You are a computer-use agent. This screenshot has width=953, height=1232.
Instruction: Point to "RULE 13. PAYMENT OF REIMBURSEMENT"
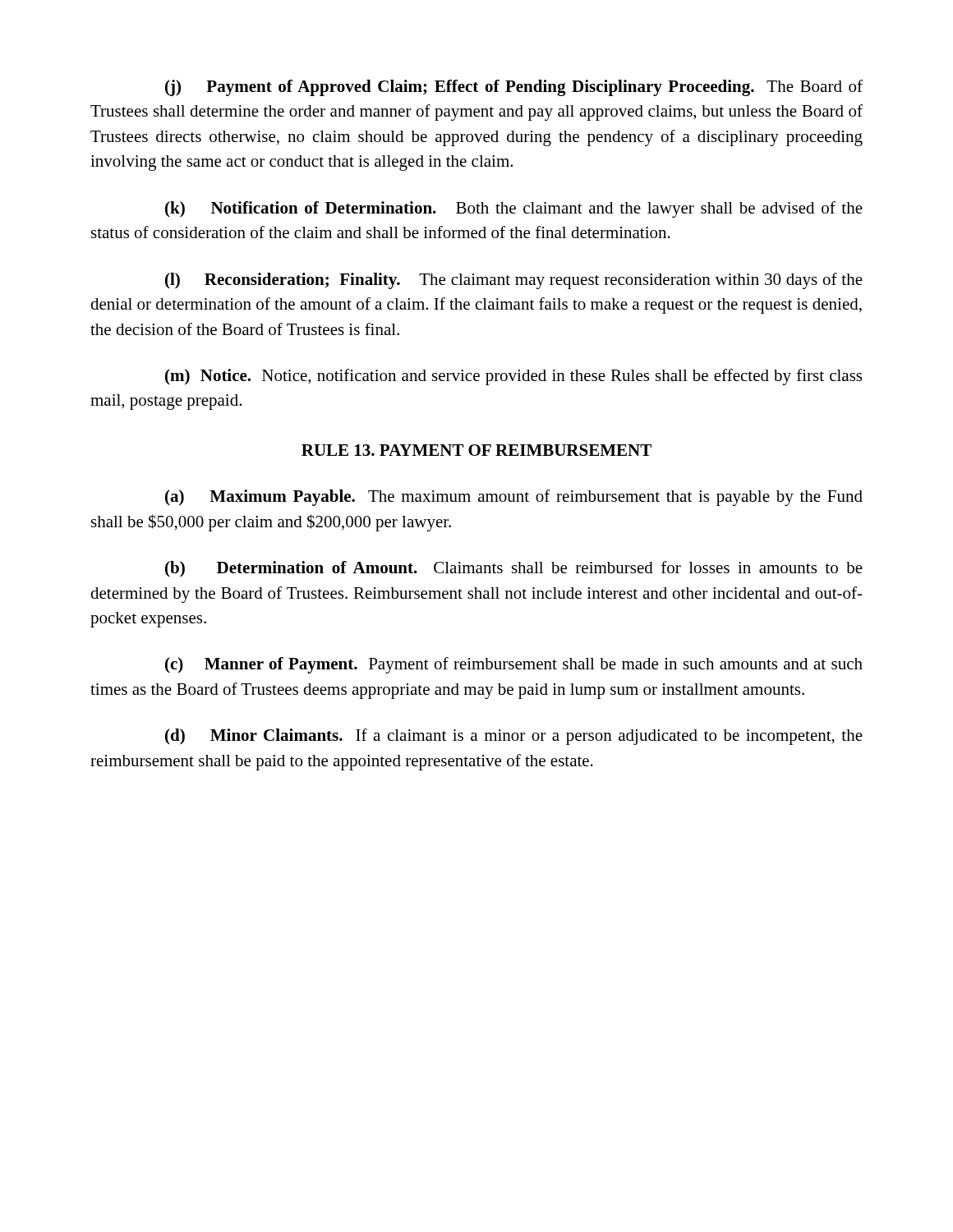[476, 450]
